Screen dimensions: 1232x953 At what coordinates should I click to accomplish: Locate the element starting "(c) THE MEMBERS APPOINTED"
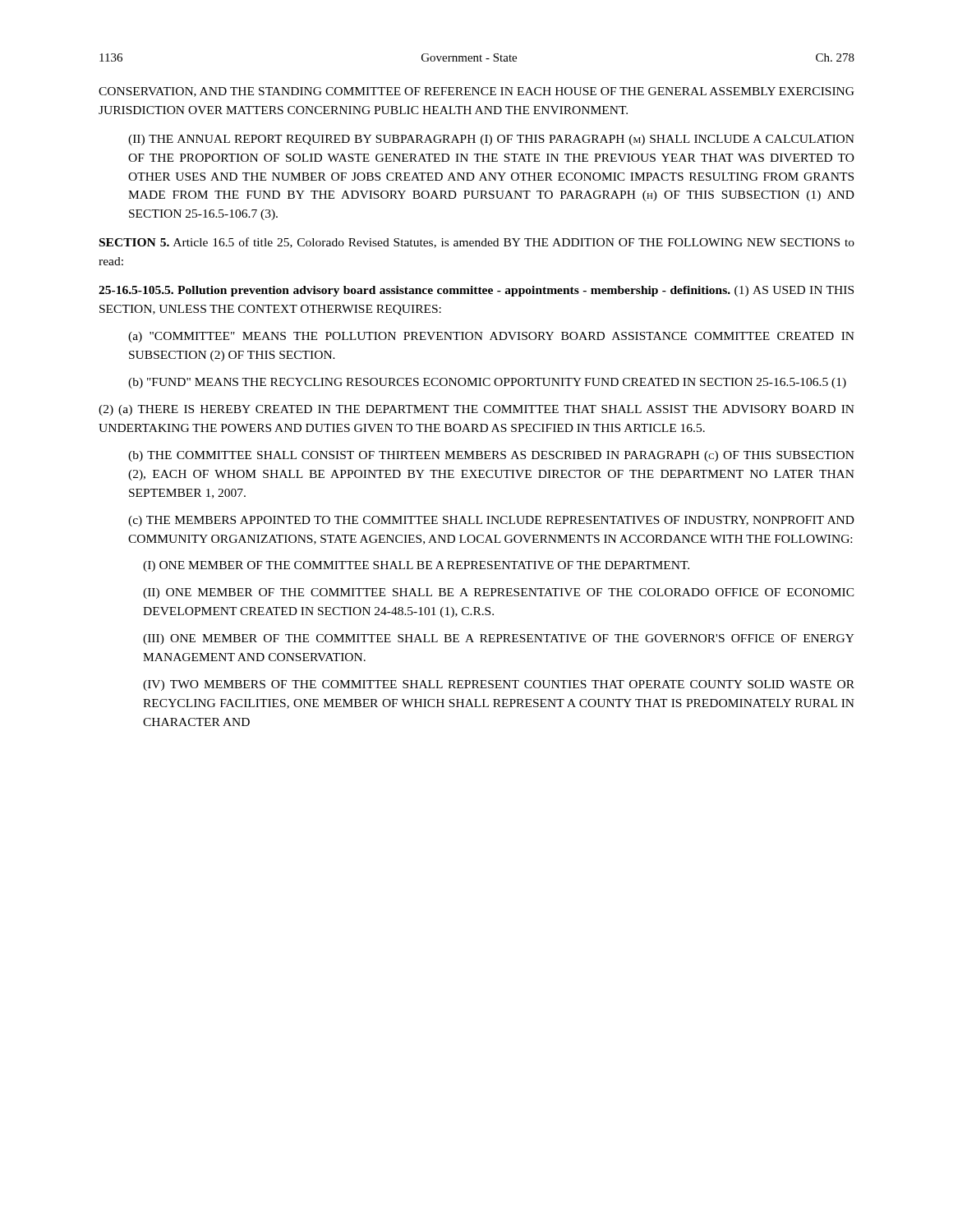point(491,529)
